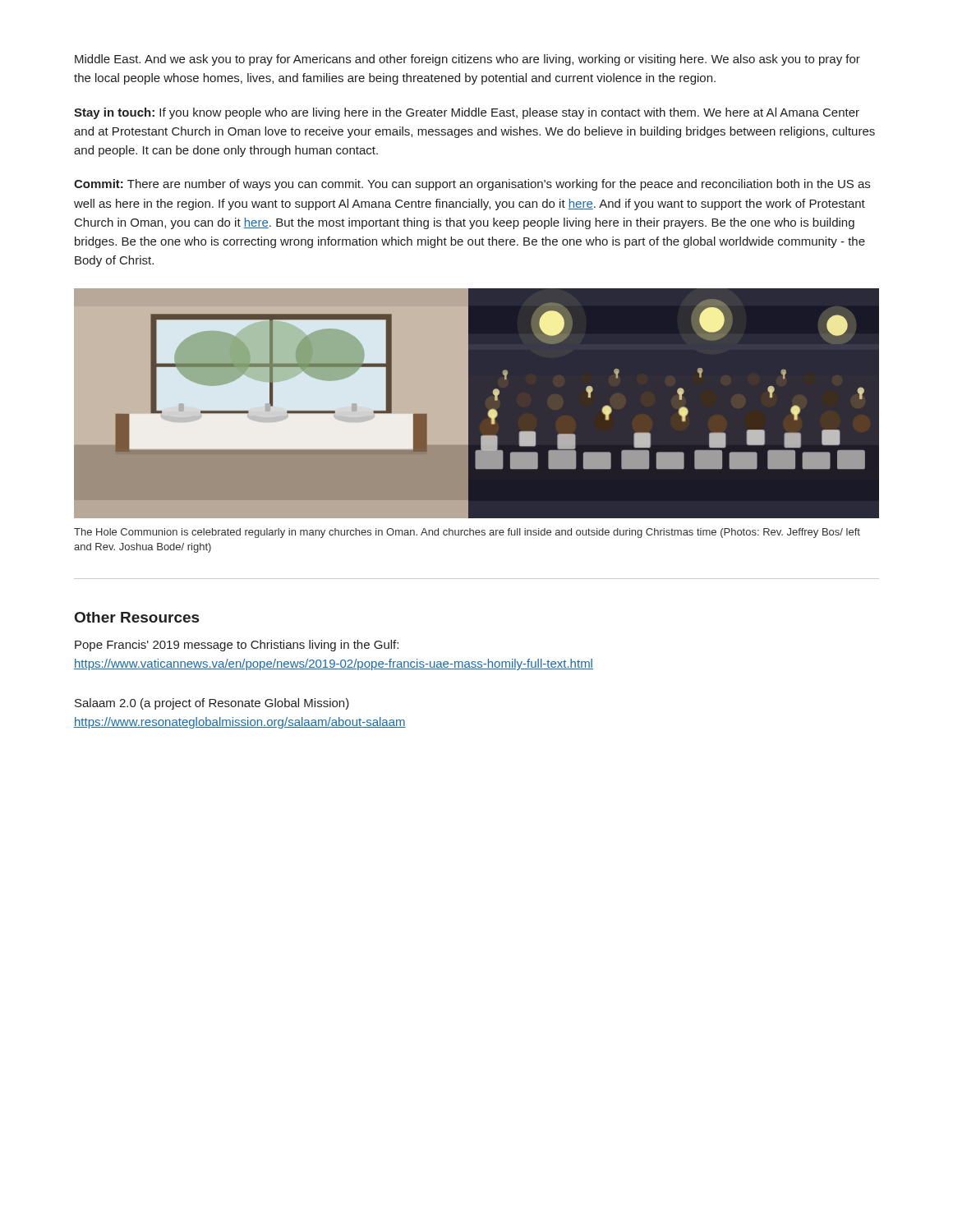Click the passage that begins "Middle East. And we ask"

[467, 68]
